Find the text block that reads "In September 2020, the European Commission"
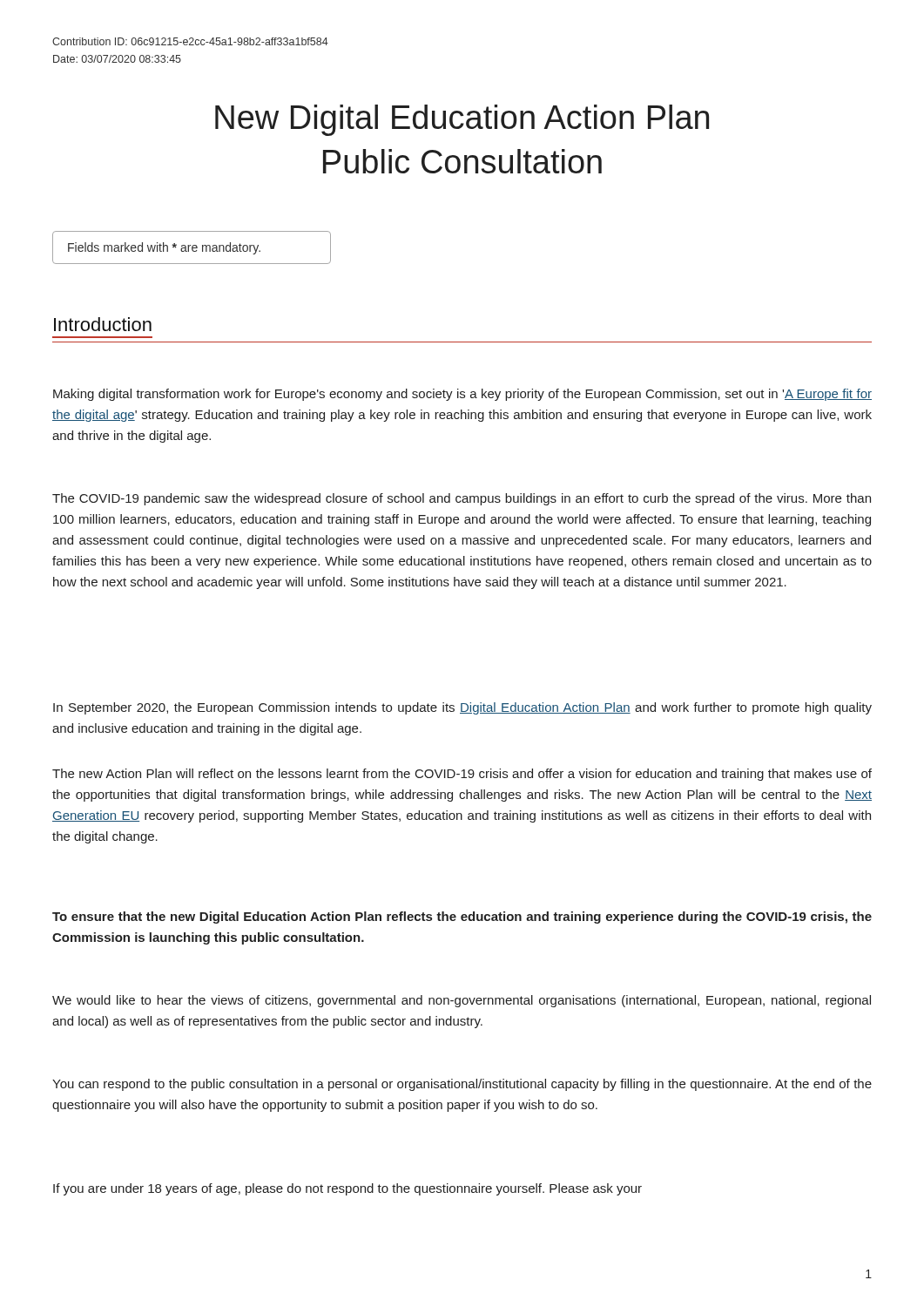924x1307 pixels. point(462,718)
